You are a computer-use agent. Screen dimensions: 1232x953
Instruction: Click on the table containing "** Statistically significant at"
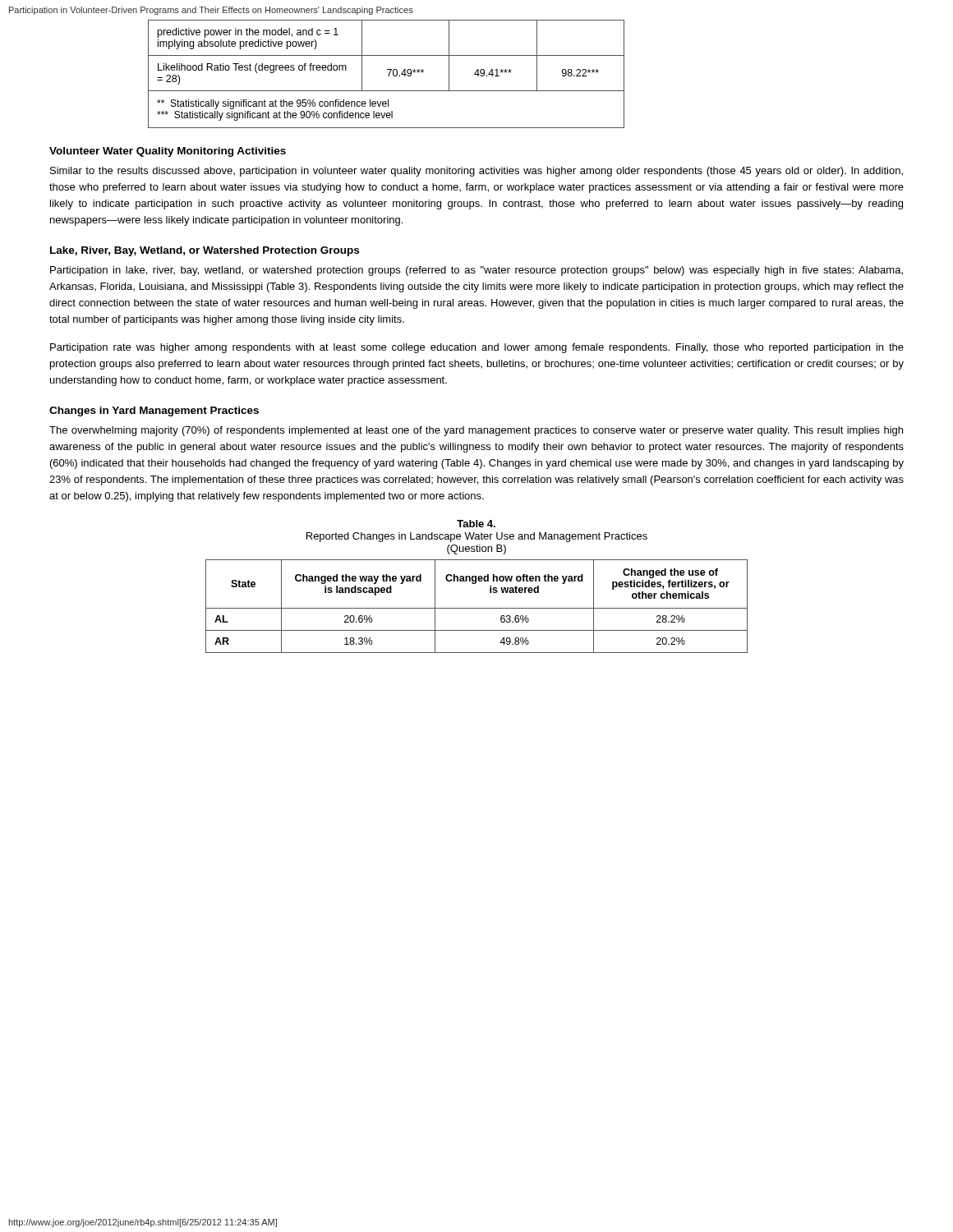click(x=526, y=74)
